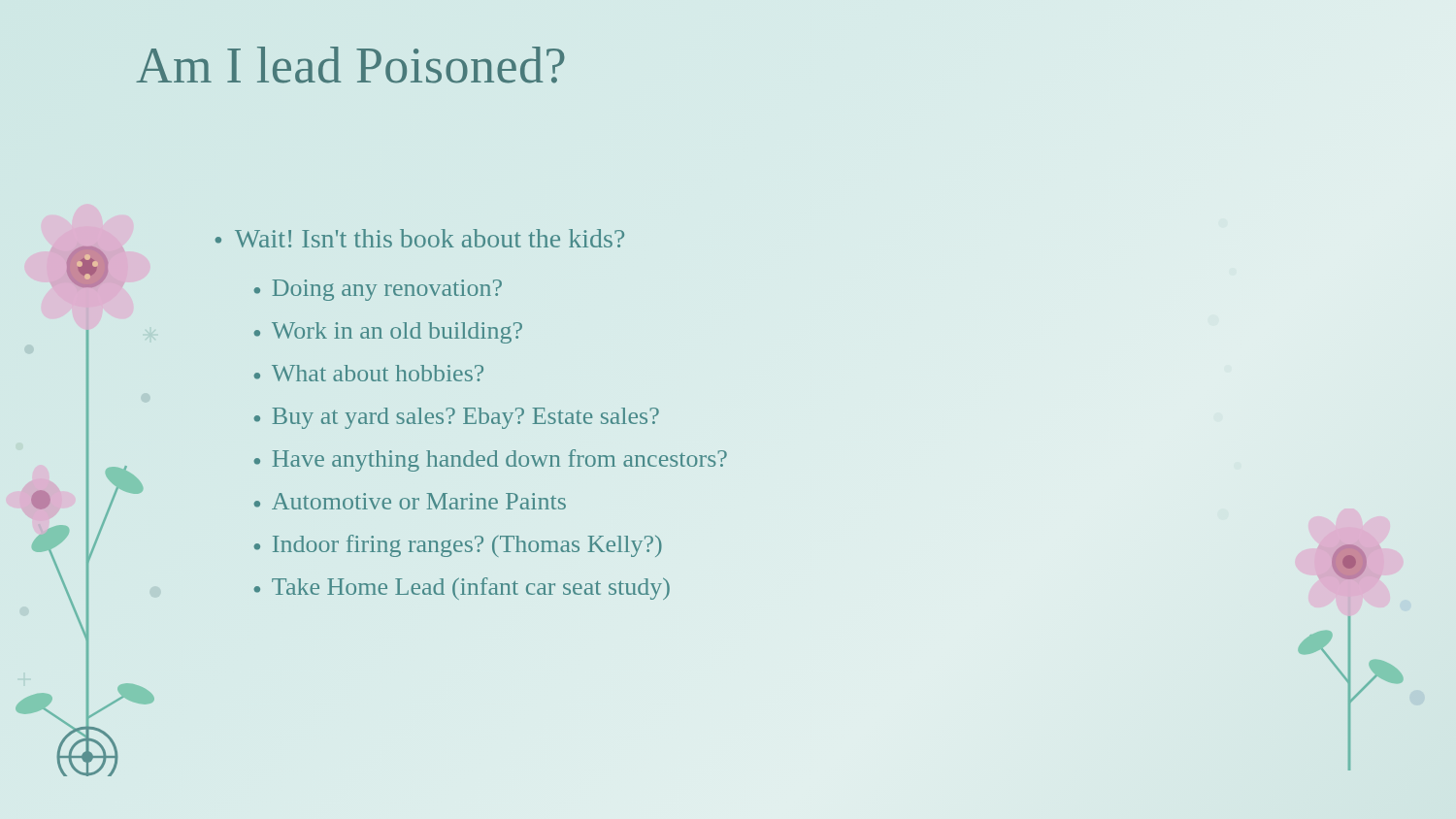Find the block on this page that starts "• Indoor firing ranges? (Thomas"
Screen dimensions: 819x1456
pyautogui.click(x=457, y=546)
